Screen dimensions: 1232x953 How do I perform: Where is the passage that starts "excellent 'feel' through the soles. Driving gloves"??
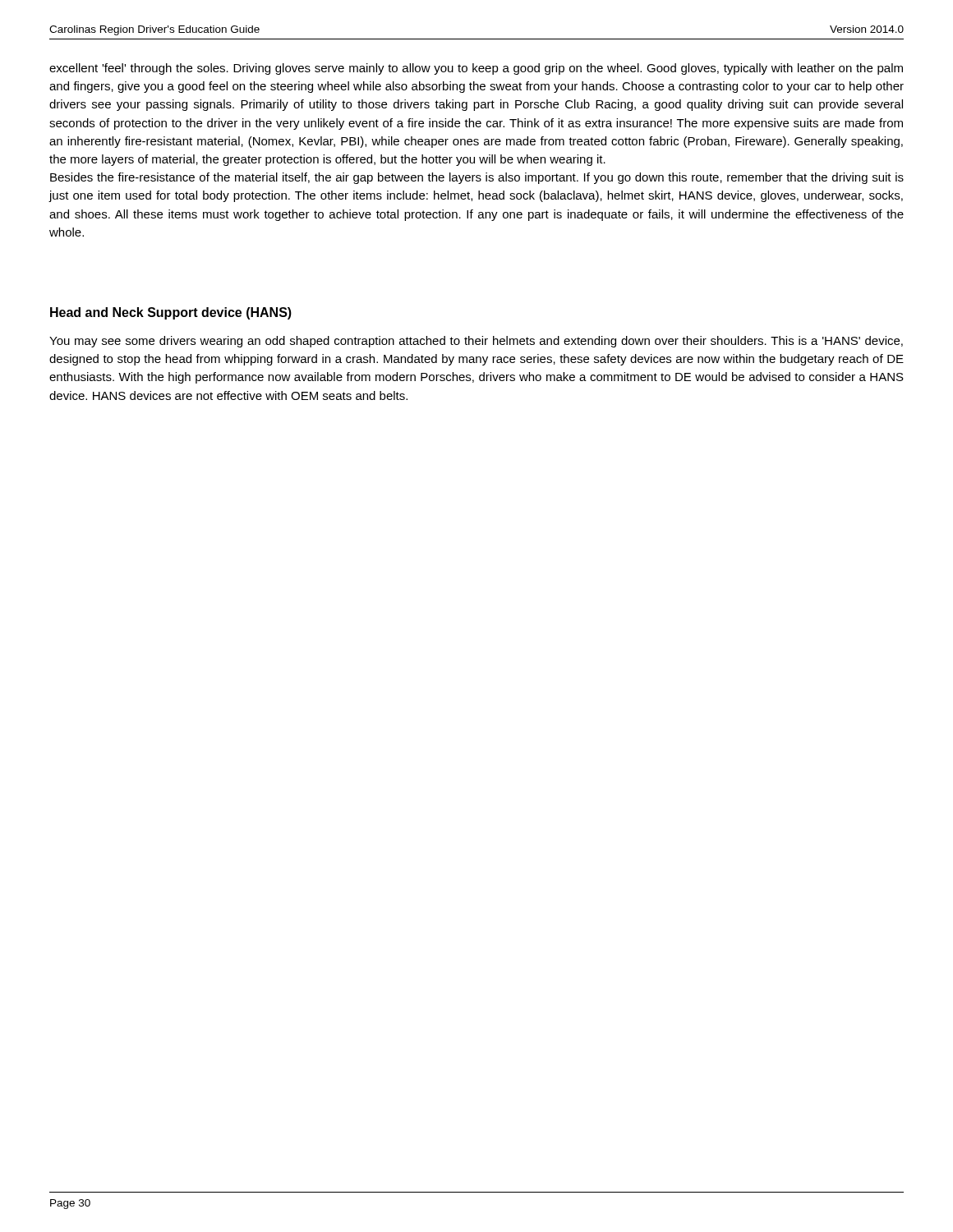(476, 150)
